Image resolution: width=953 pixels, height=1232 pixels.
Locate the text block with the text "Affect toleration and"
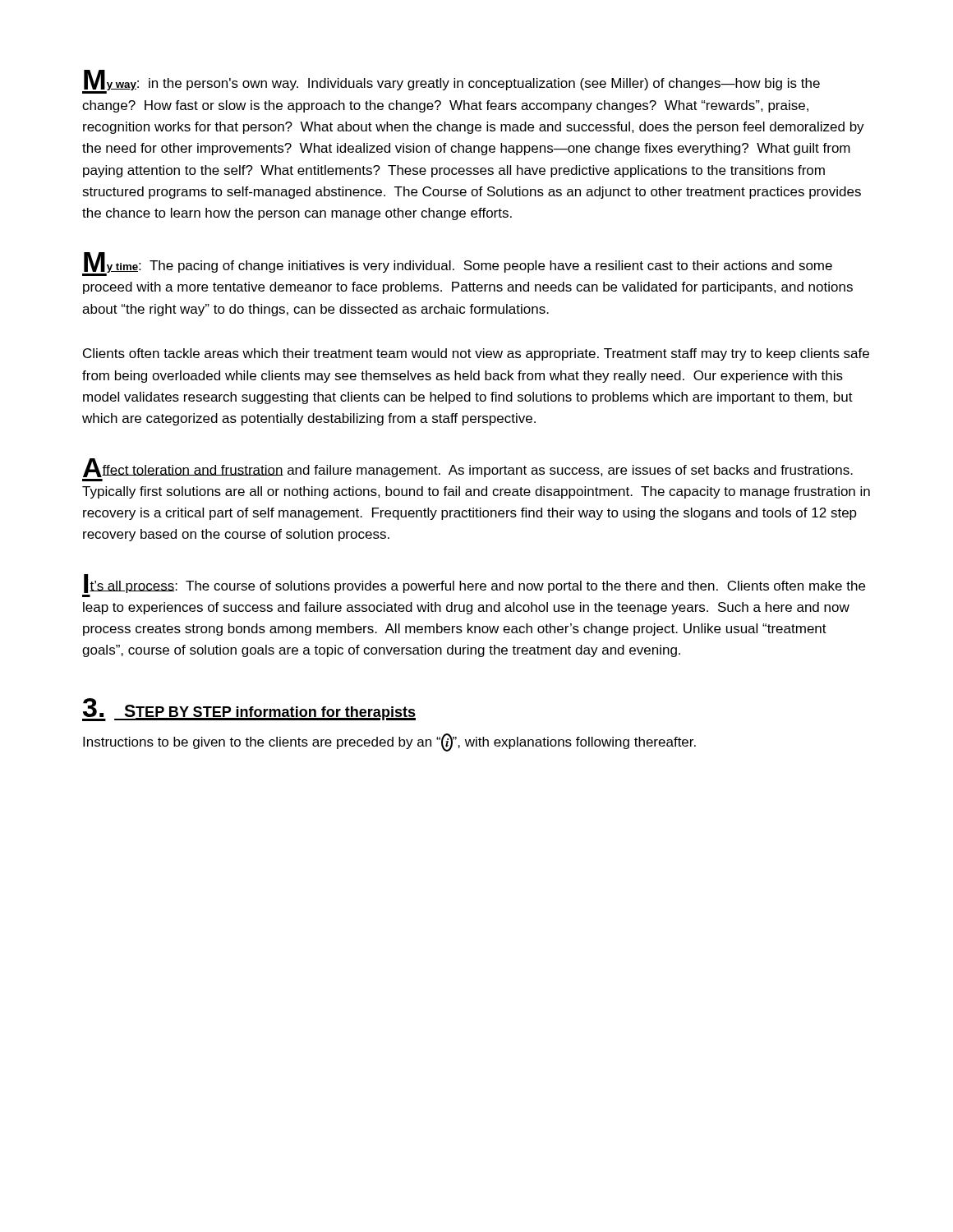click(x=476, y=499)
